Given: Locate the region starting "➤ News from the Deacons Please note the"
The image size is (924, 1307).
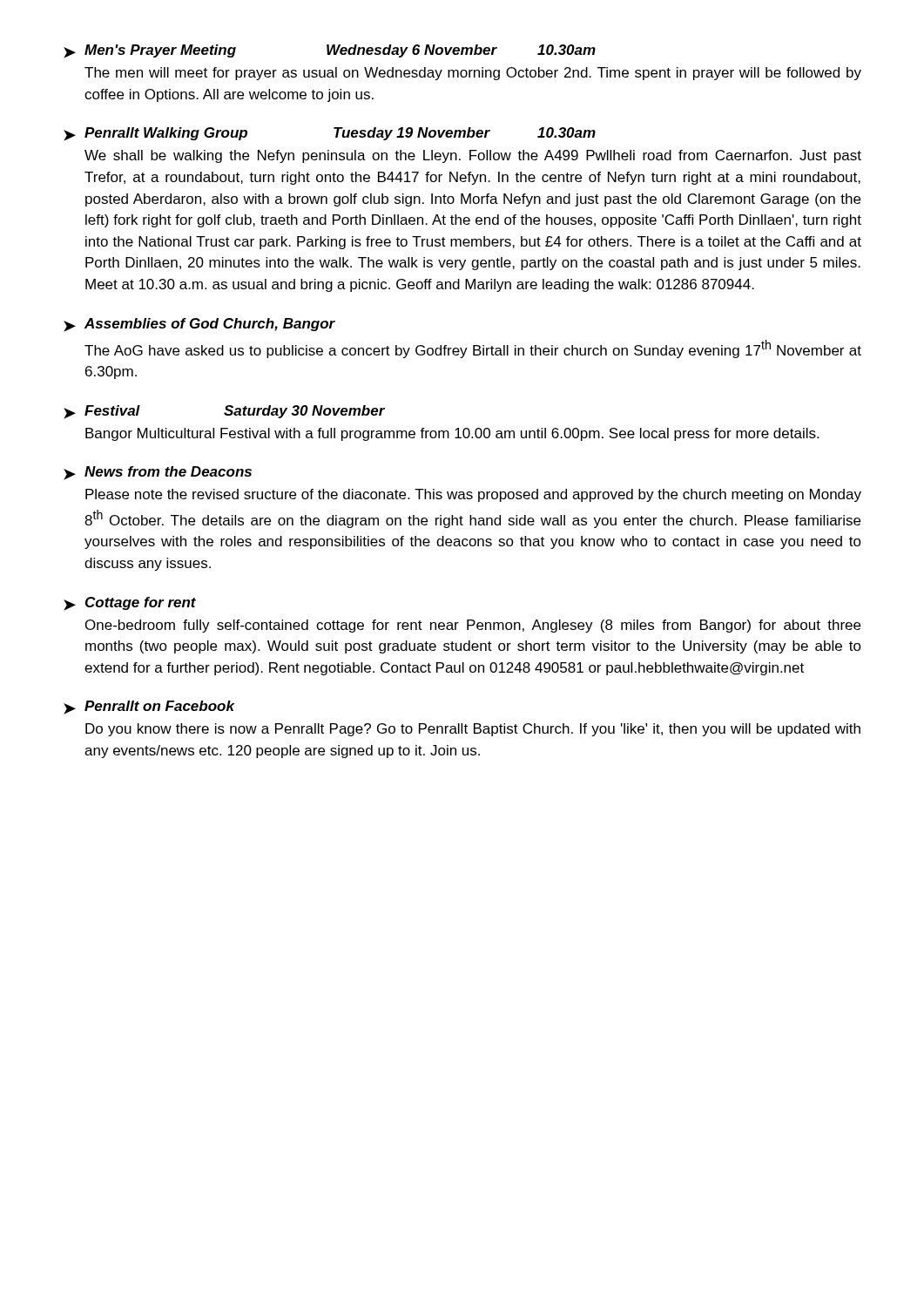Looking at the screenshot, I should 462,519.
